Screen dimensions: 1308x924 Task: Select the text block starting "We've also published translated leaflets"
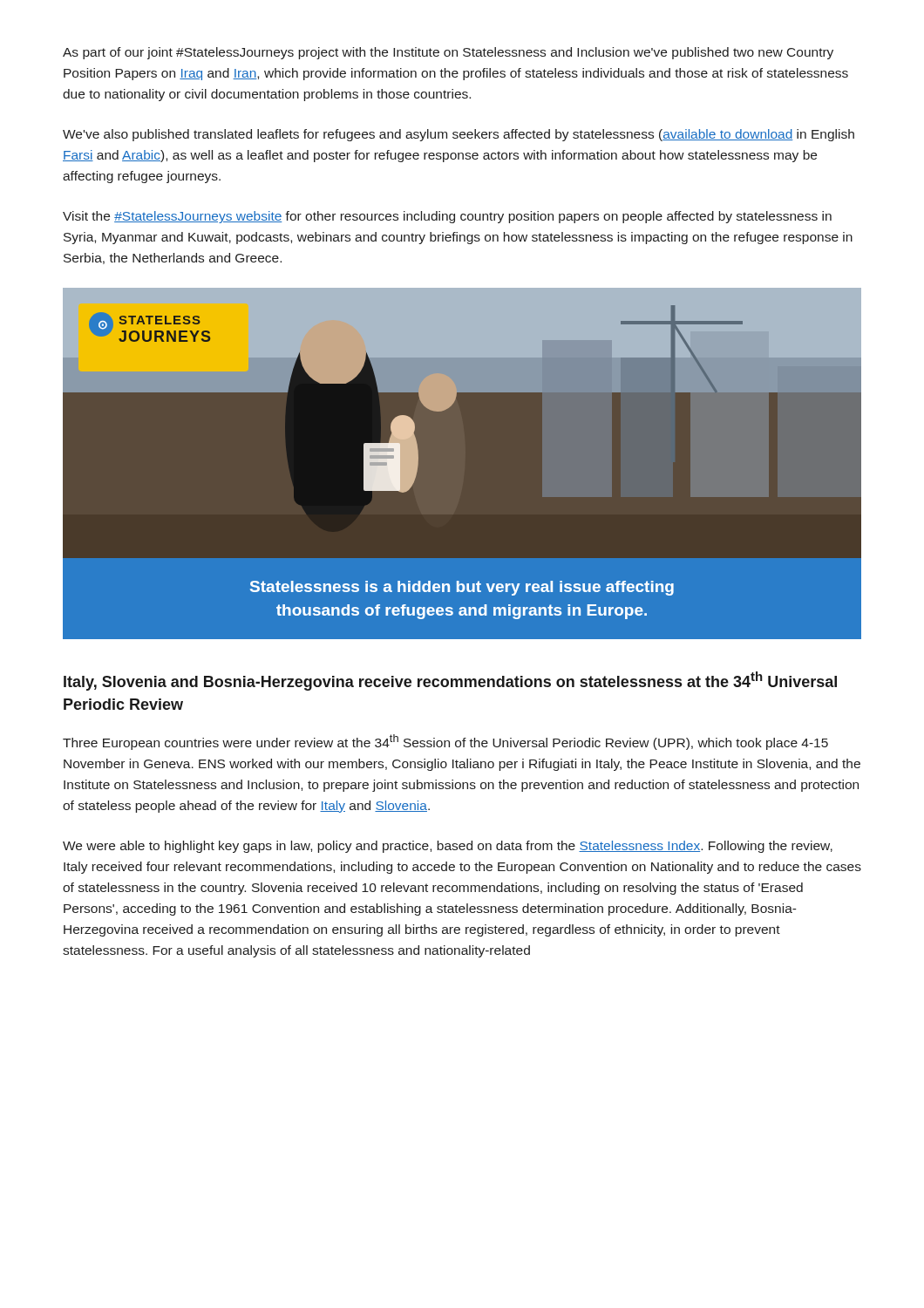coord(459,155)
